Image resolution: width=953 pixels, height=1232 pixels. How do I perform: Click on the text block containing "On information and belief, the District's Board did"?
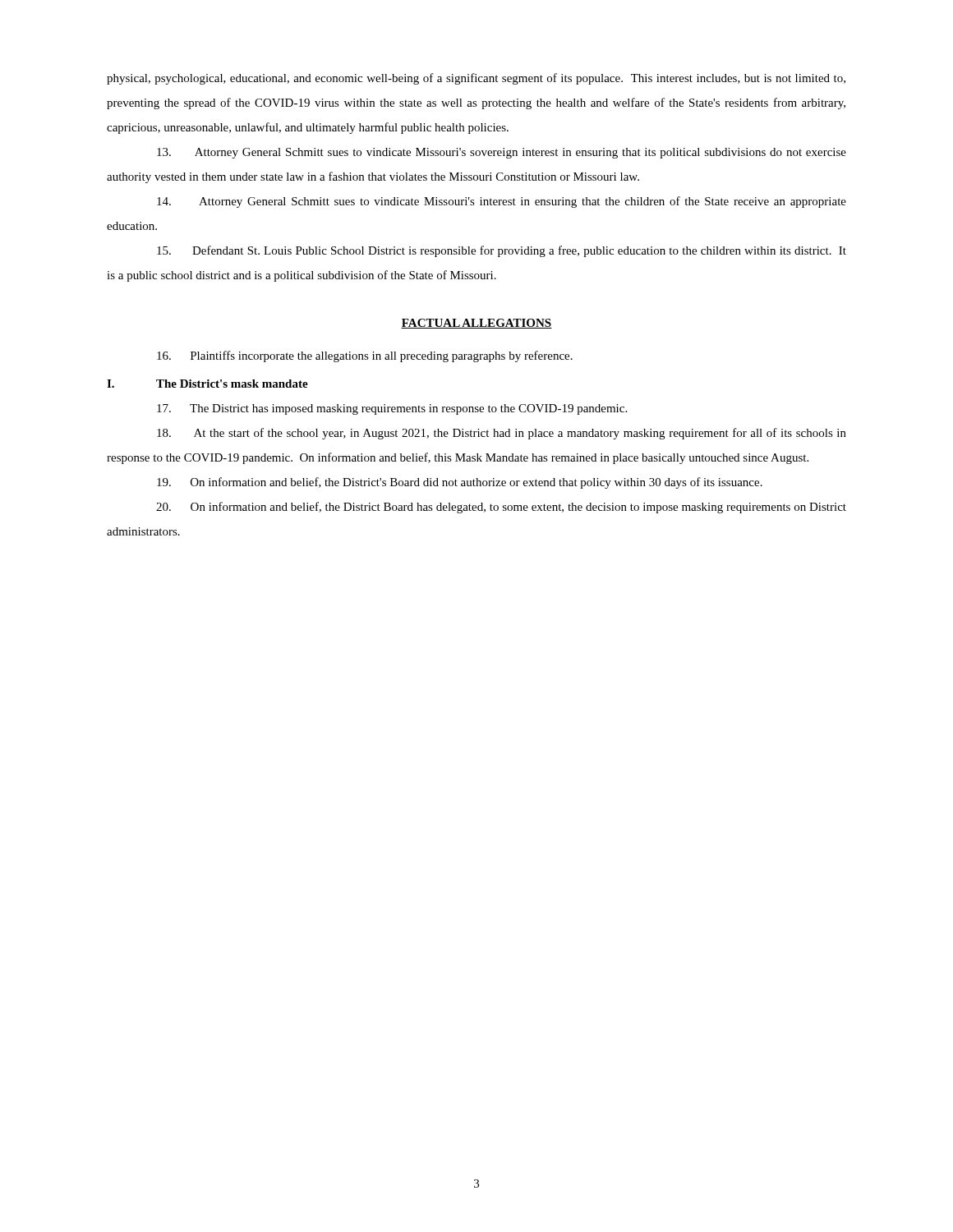(459, 482)
